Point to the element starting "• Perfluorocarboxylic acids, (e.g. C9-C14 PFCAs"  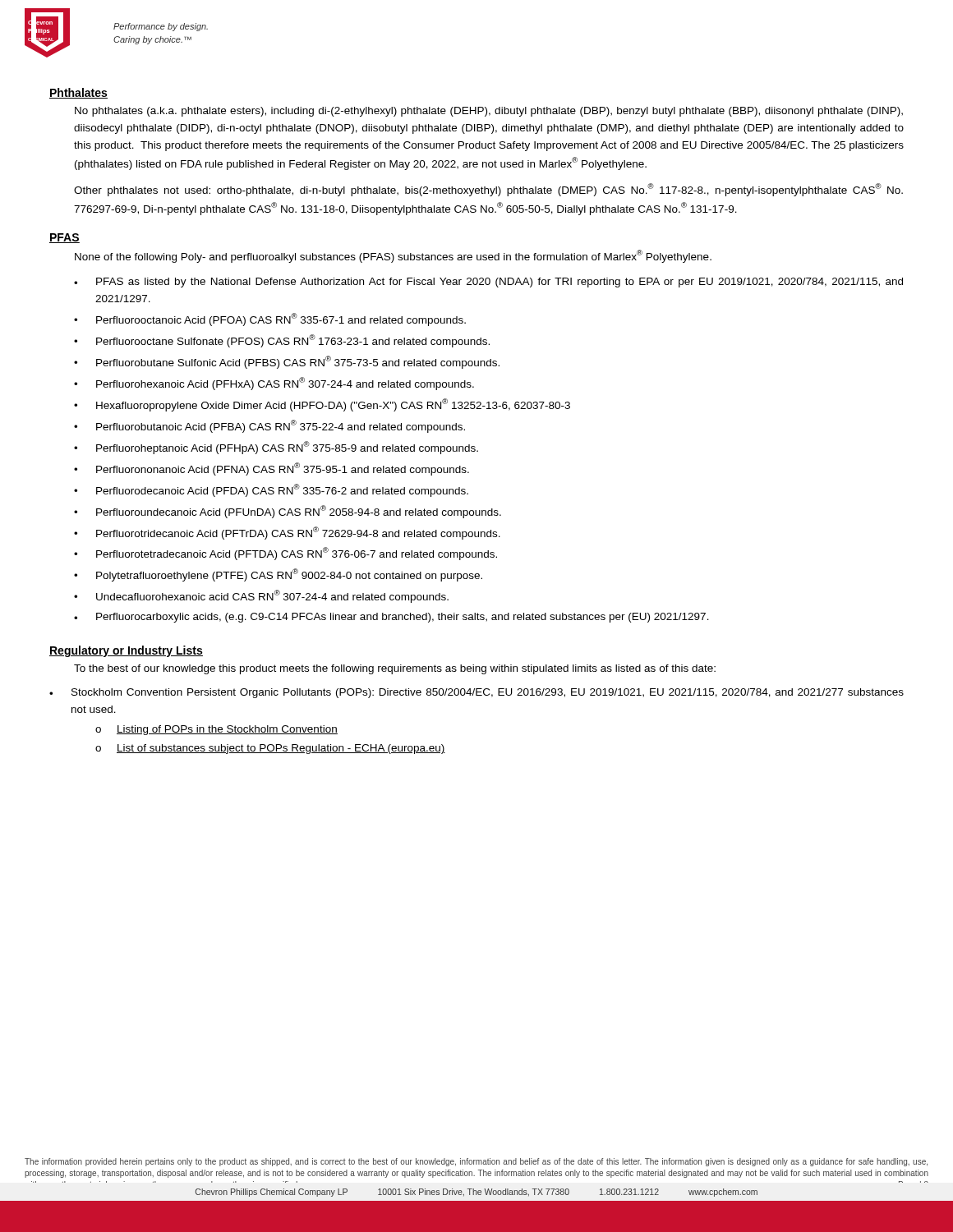pyautogui.click(x=489, y=618)
